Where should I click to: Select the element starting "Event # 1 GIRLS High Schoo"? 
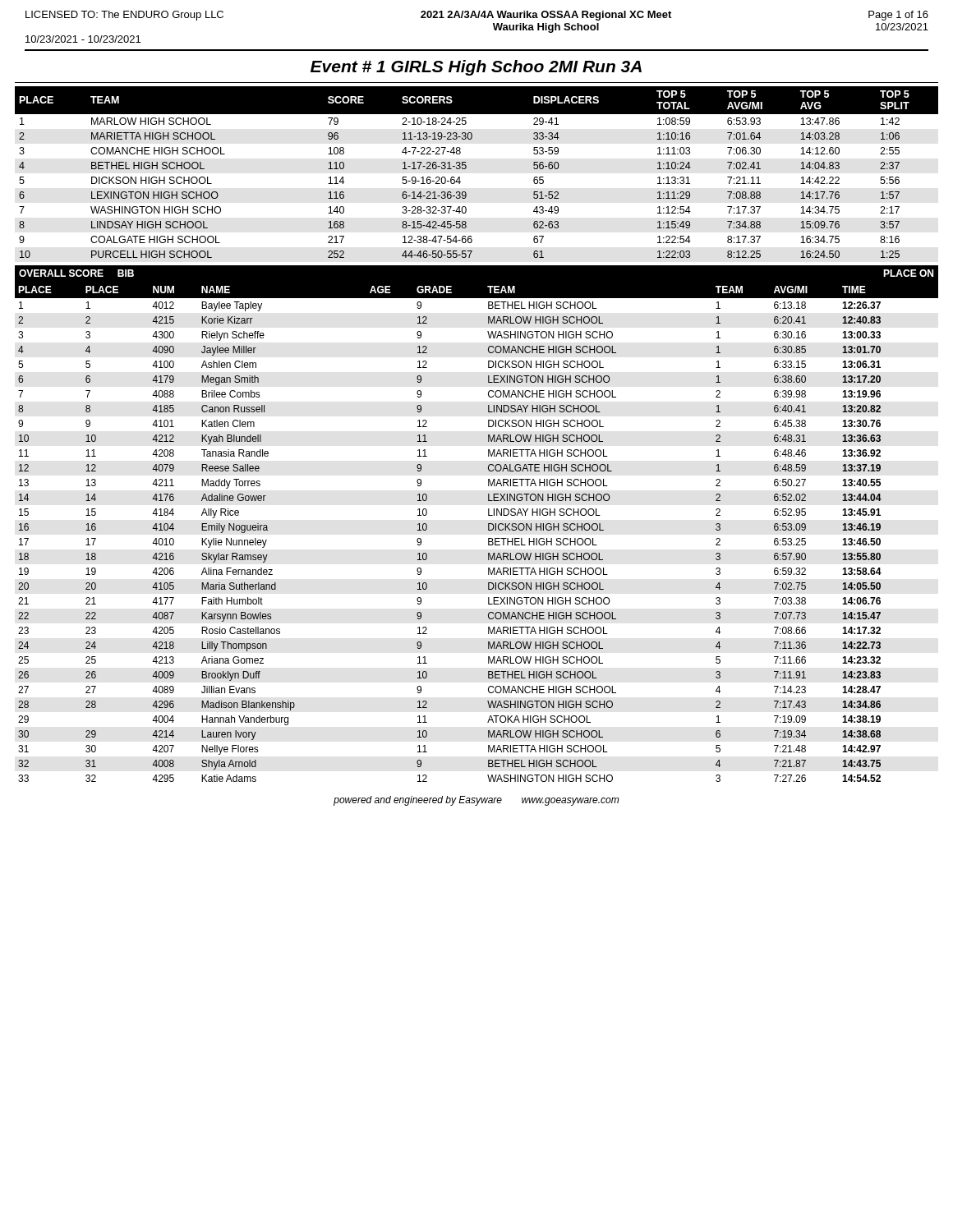[x=476, y=66]
